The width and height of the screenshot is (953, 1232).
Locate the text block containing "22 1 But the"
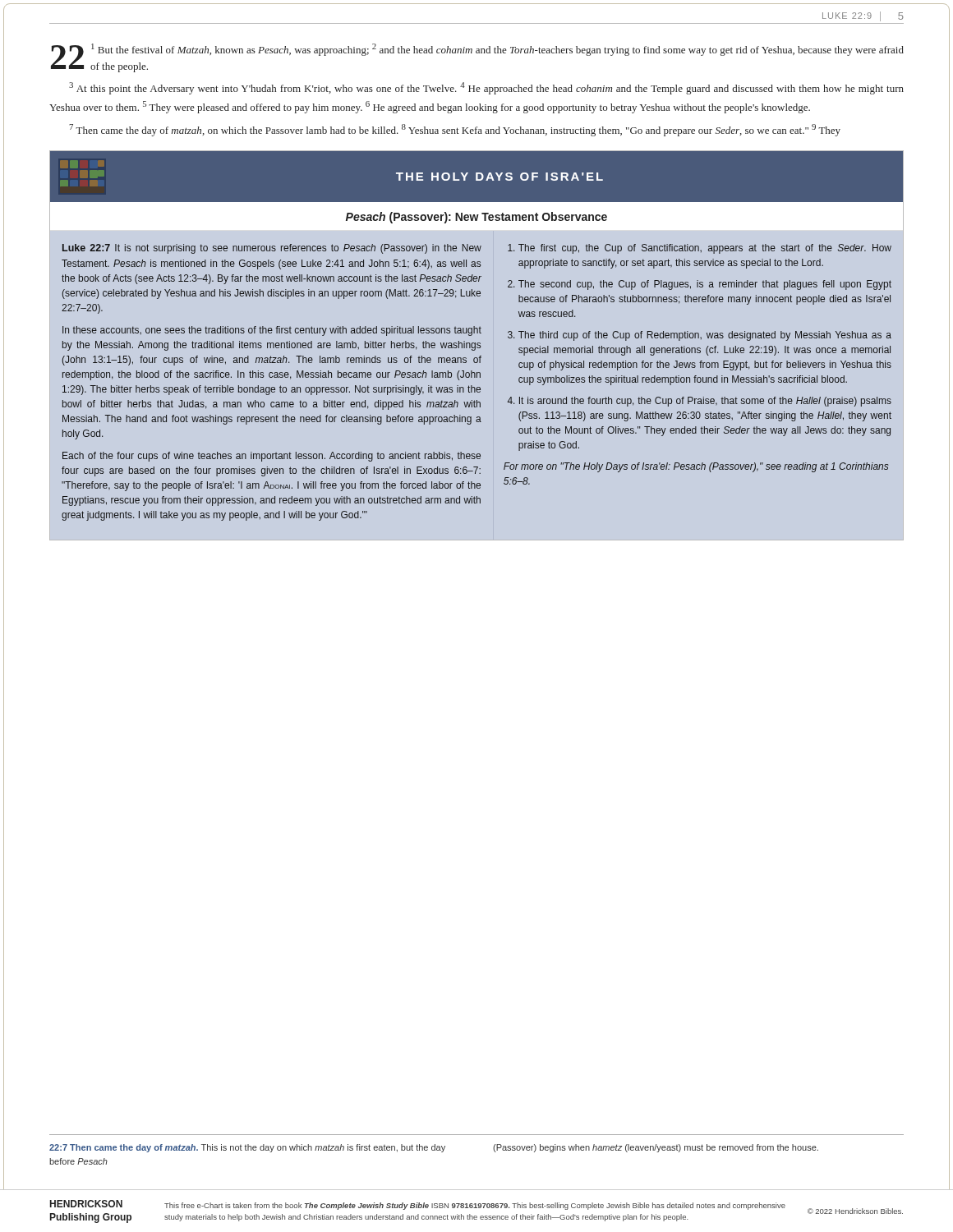pyautogui.click(x=476, y=89)
